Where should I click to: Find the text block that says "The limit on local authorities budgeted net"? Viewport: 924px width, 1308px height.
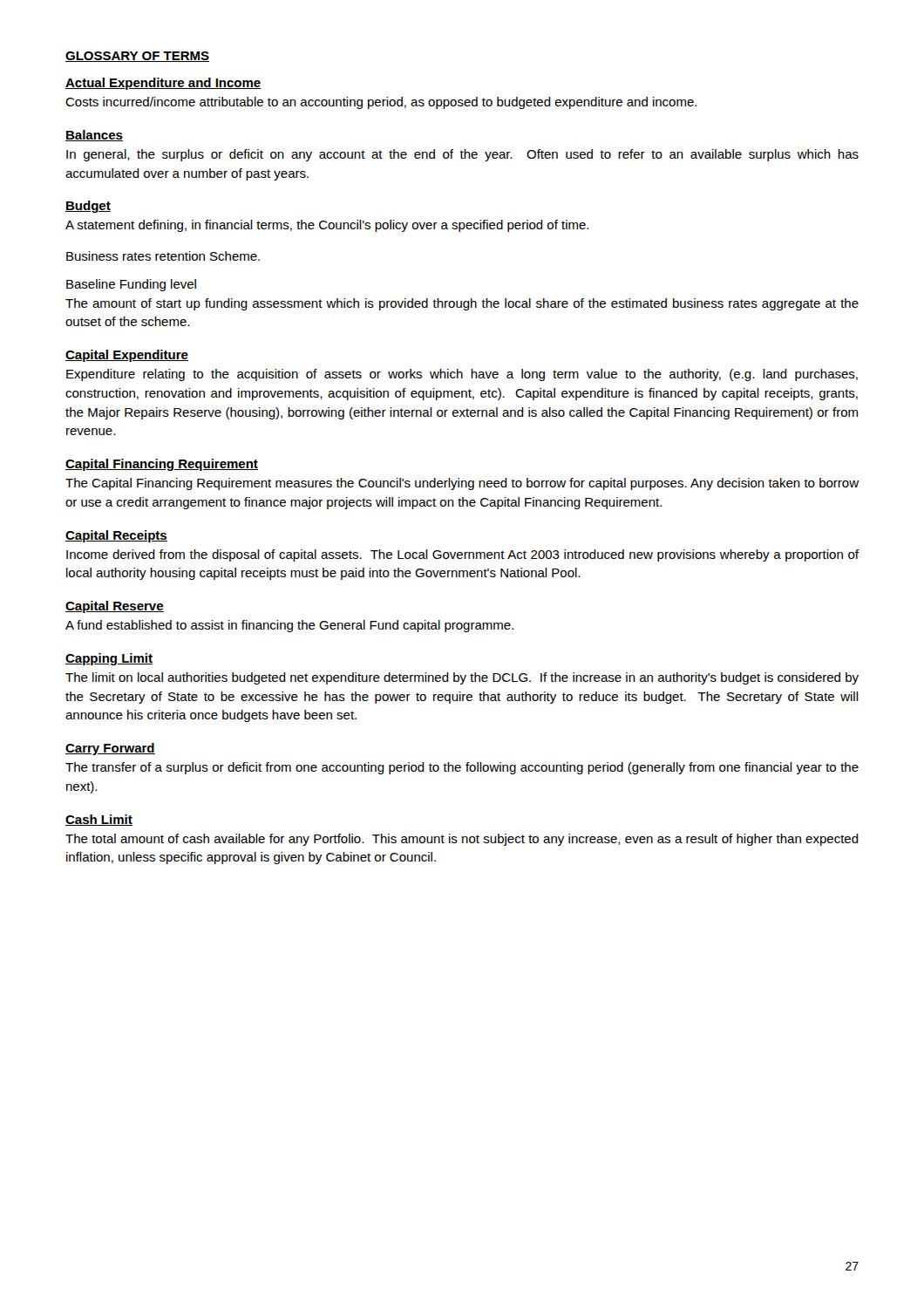tap(462, 696)
